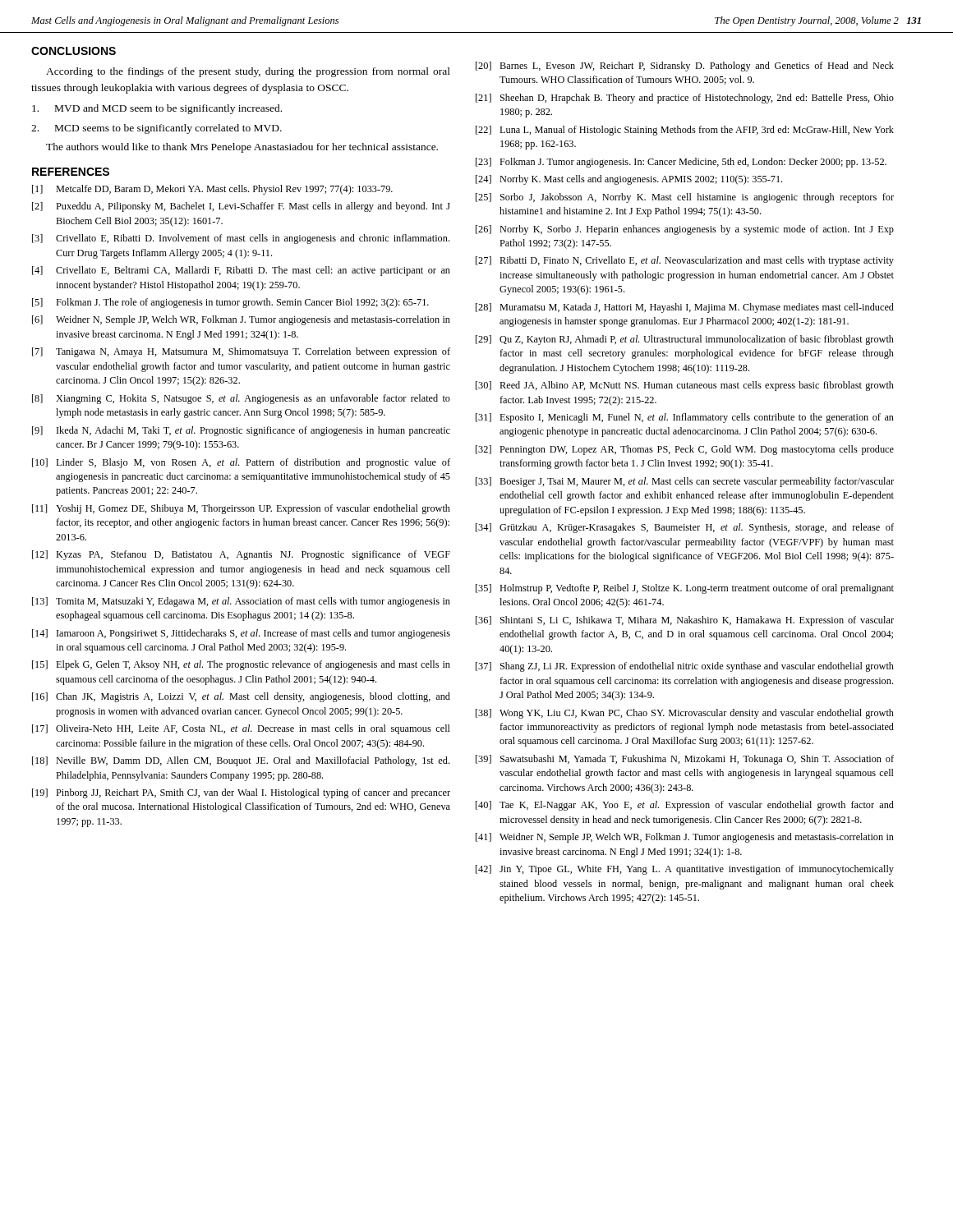Find the block on this page that starts "[27] Ribatti D, Finato N, Crivellato"
The image size is (953, 1232).
click(x=684, y=276)
